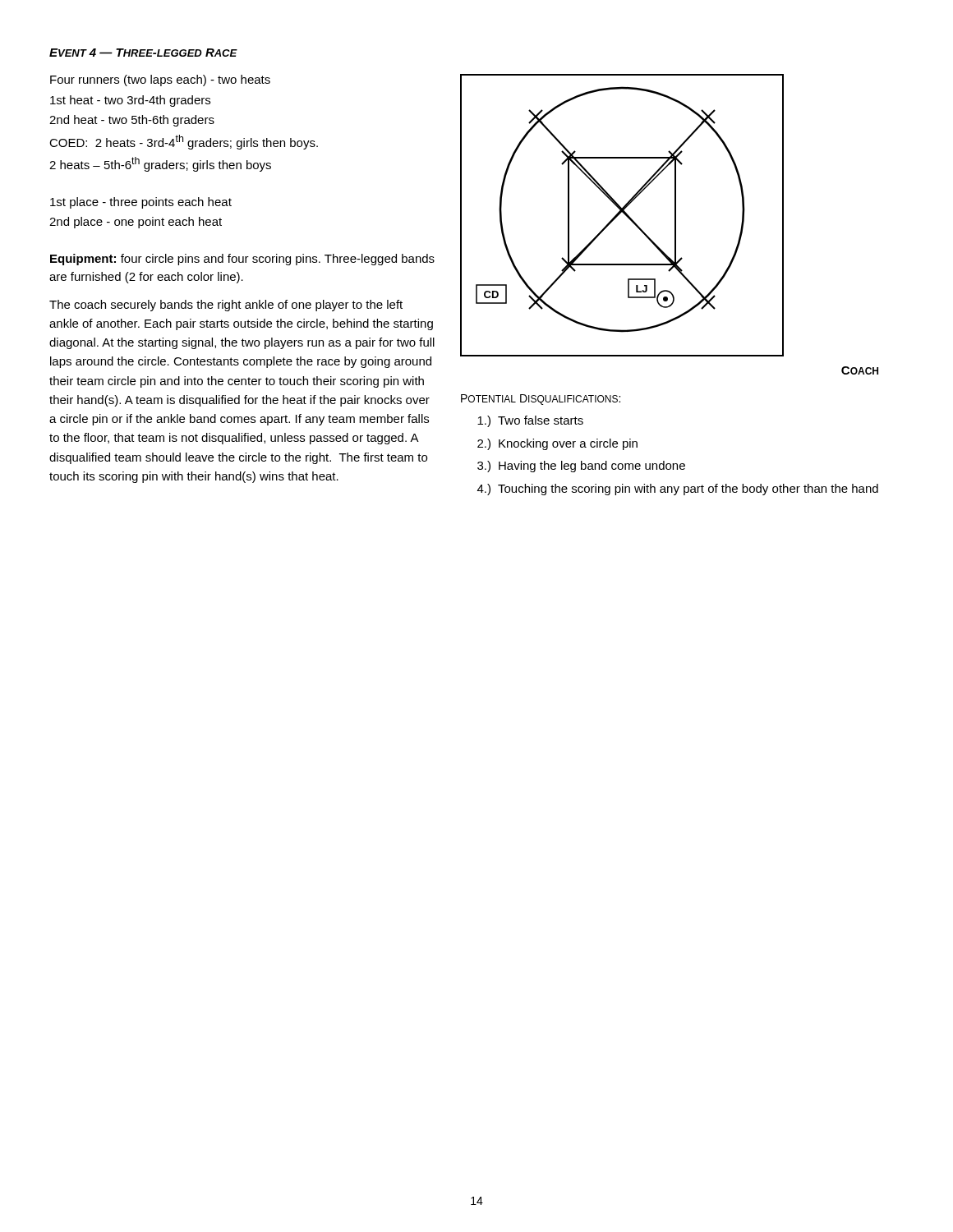Click the passage that begins "Four runners (two"
The image size is (953, 1232).
(160, 80)
